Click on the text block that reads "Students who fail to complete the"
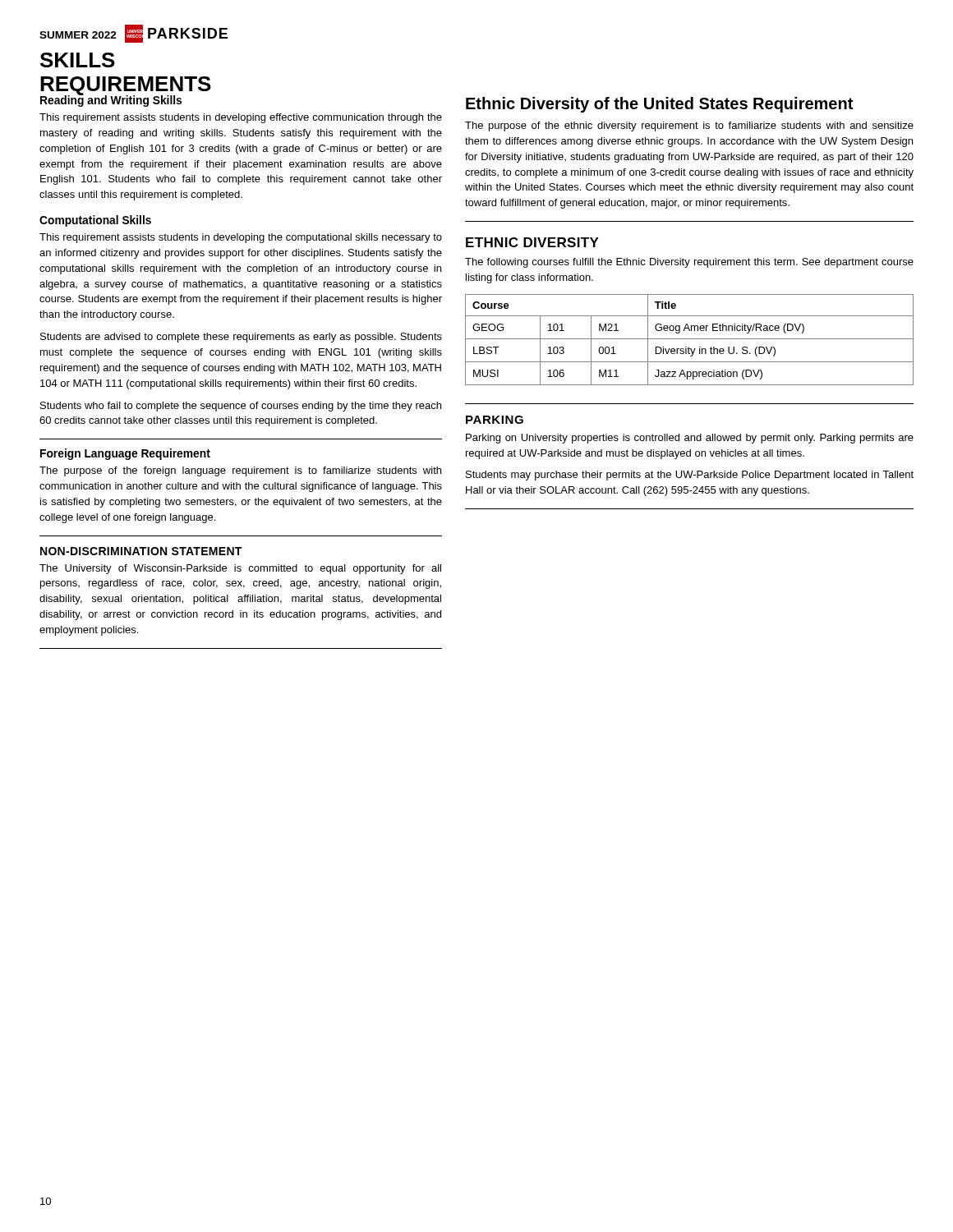 coord(241,413)
